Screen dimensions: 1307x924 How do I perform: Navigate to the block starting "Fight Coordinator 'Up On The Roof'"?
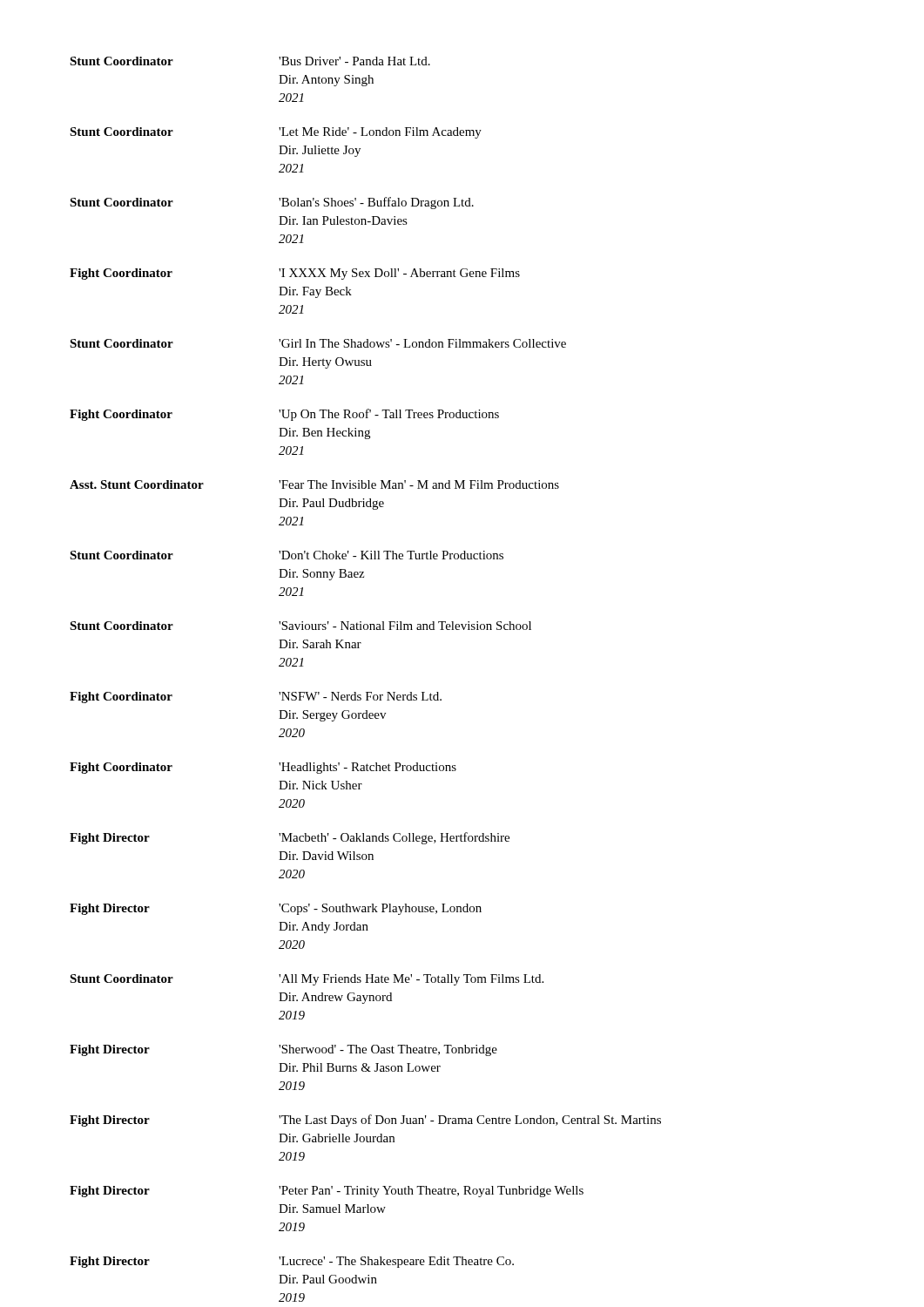[x=284, y=415]
